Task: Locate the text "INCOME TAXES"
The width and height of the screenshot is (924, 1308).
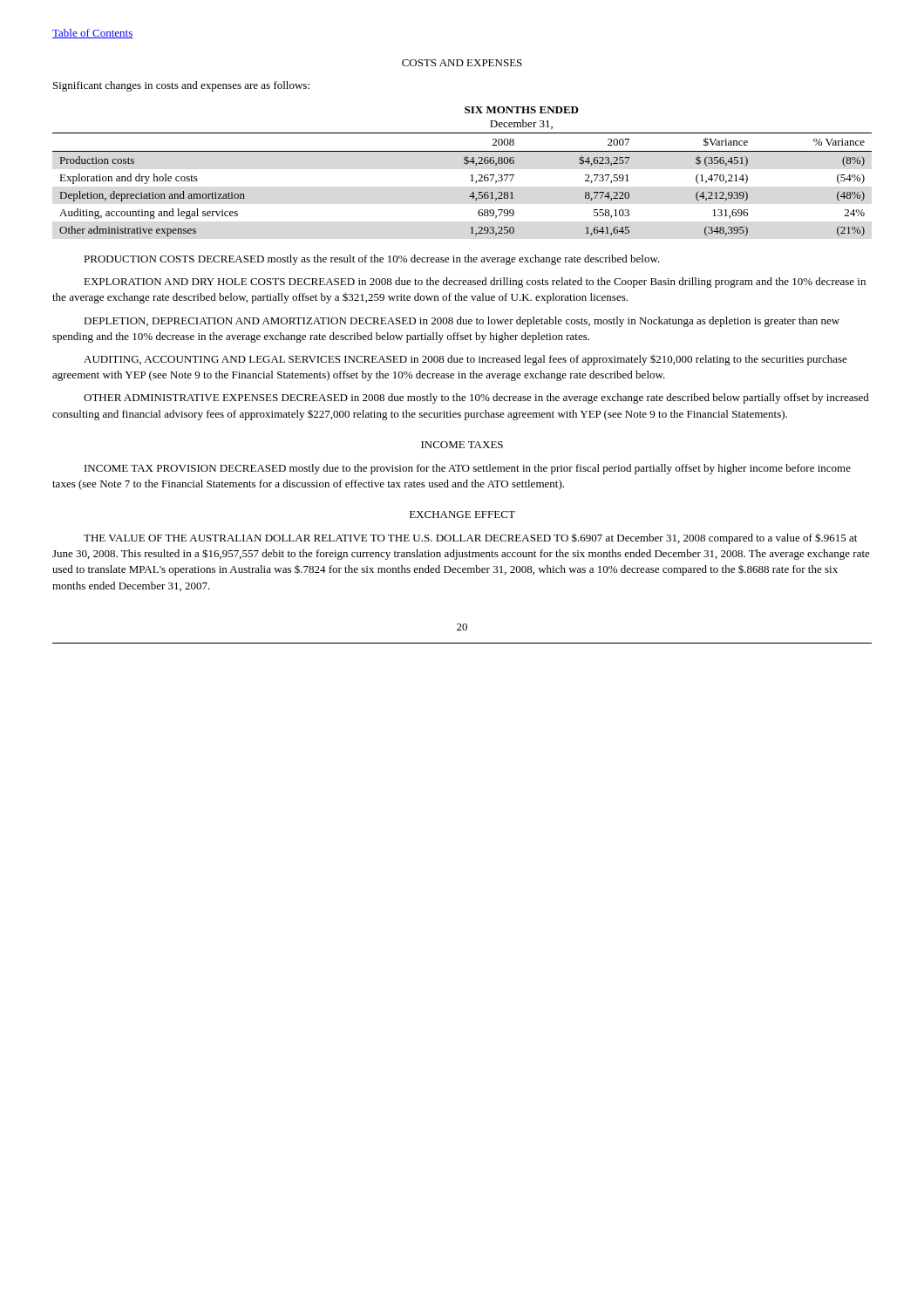Action: (462, 444)
